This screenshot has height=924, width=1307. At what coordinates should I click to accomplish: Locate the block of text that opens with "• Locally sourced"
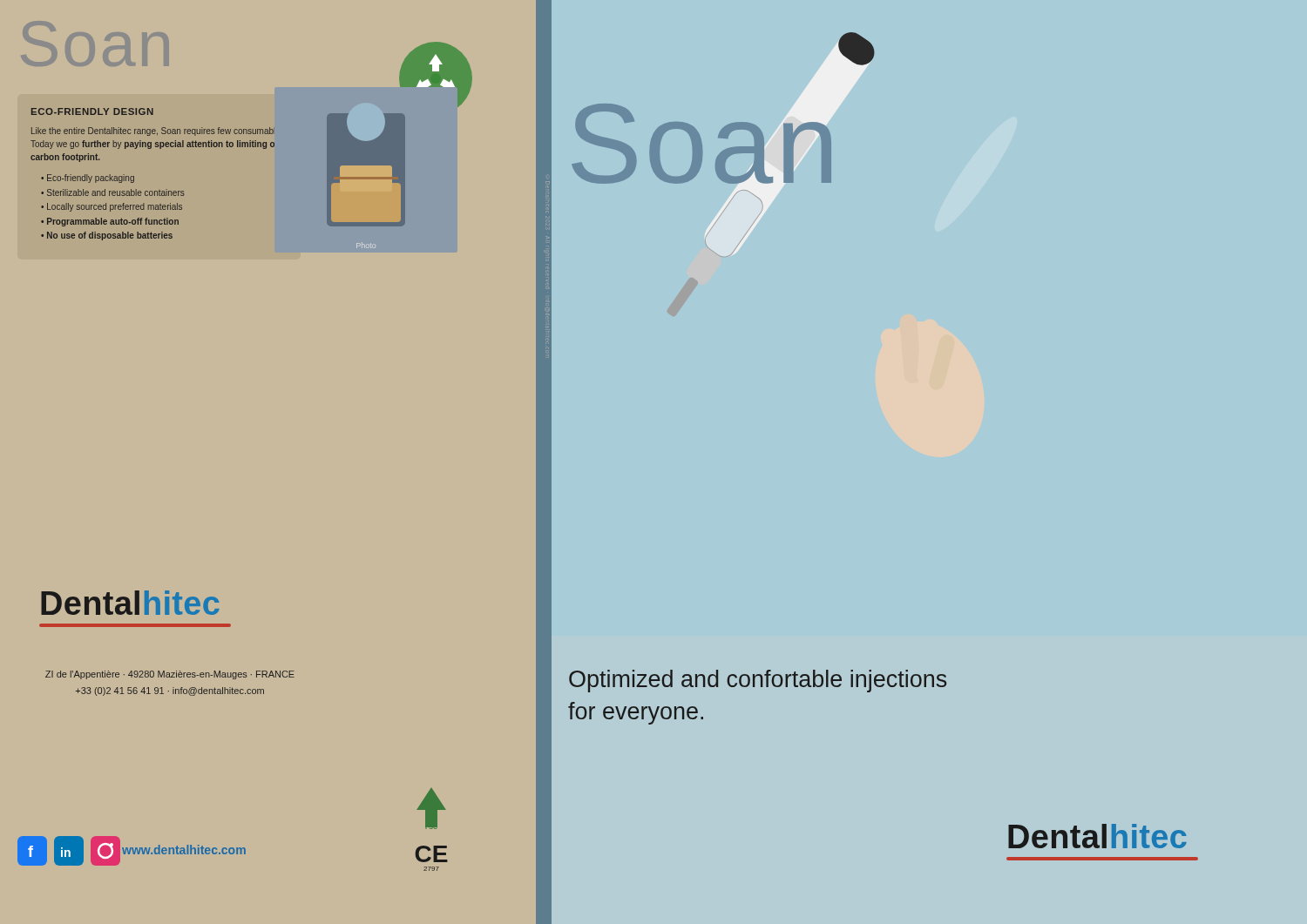(112, 207)
